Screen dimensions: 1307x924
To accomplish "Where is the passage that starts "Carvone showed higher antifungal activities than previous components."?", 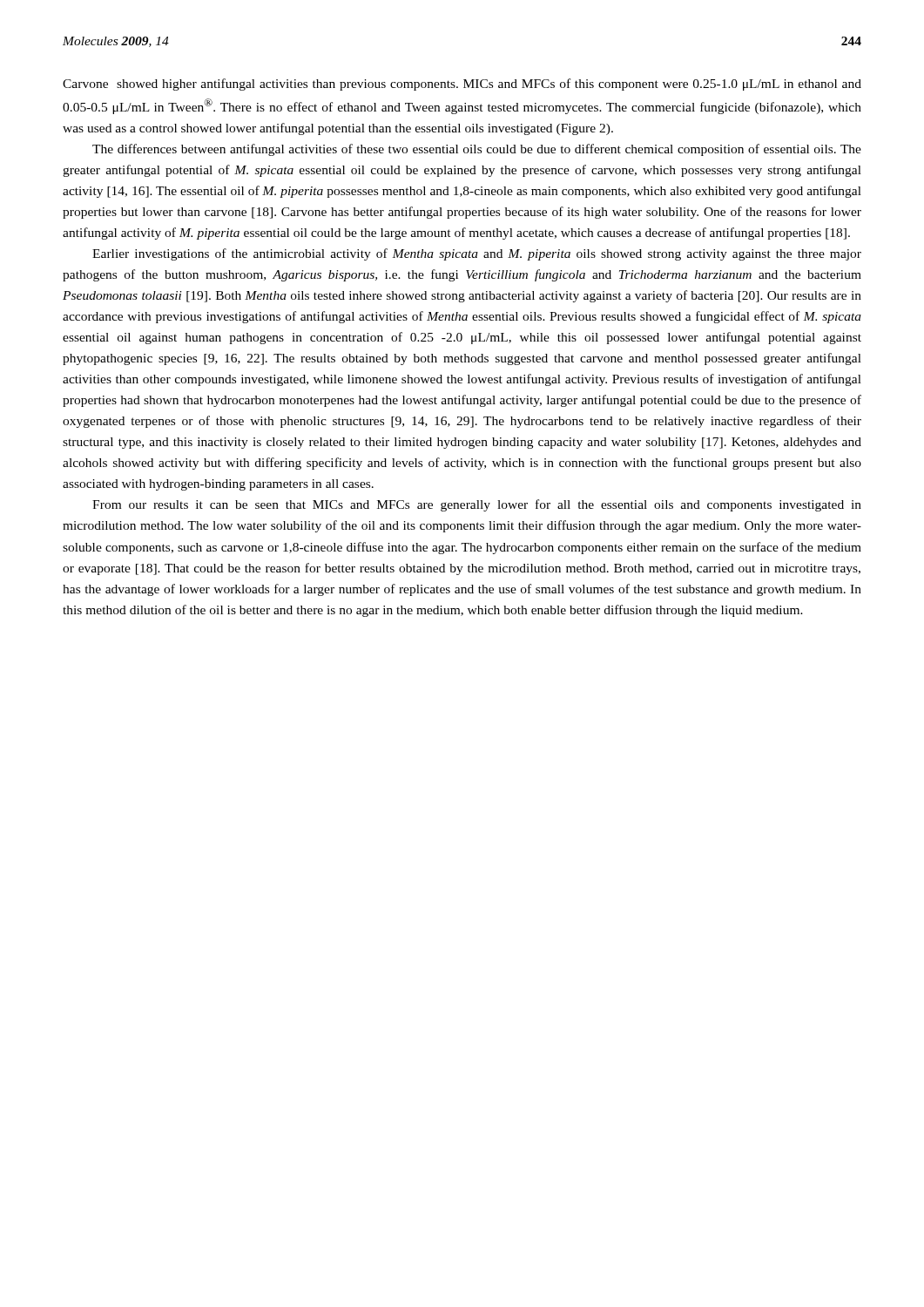I will 462,106.
